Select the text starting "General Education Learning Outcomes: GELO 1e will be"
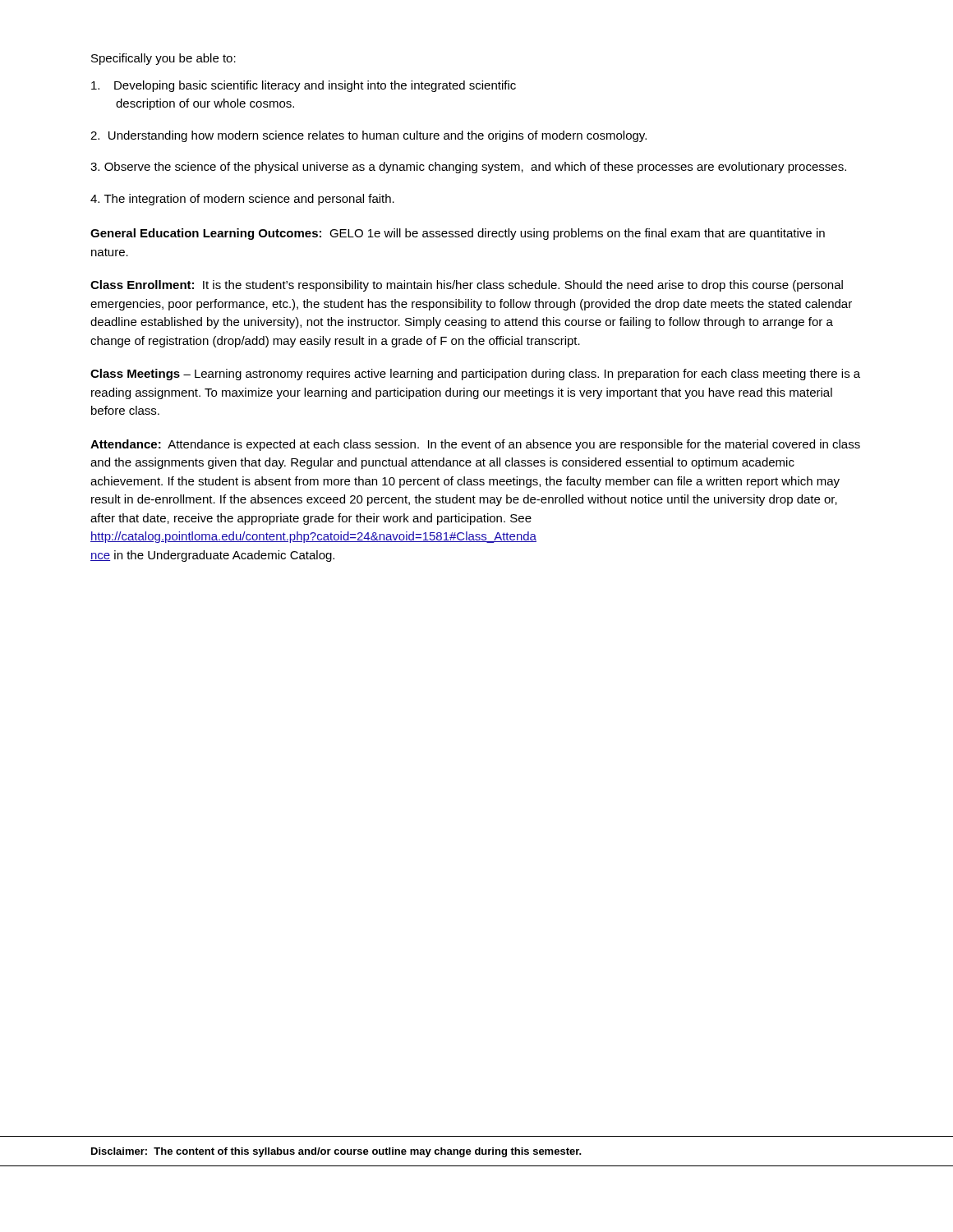The width and height of the screenshot is (953, 1232). click(x=458, y=242)
